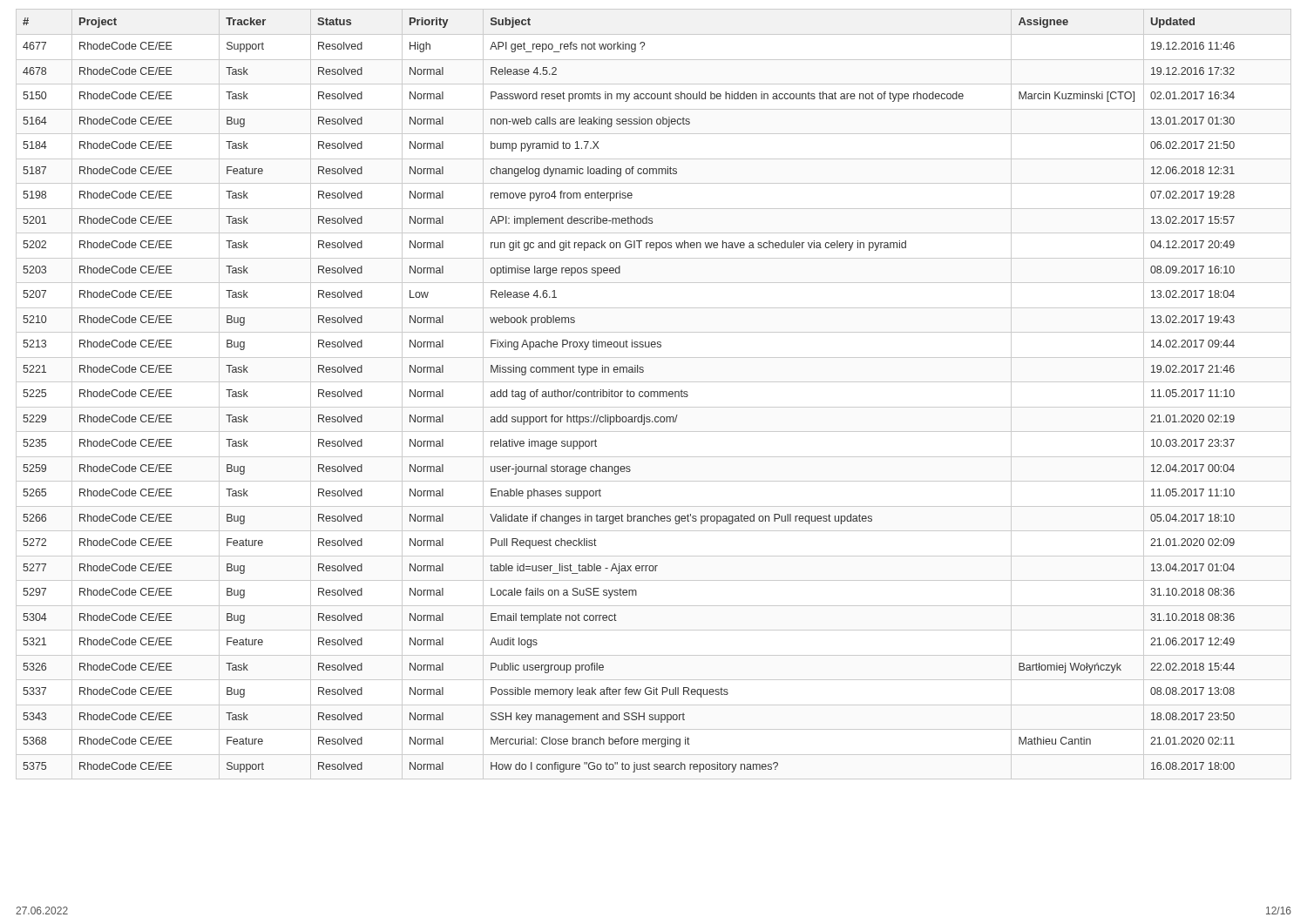1307x924 pixels.
Task: Find the table that mentions "Validate if changes"
Action: 654,394
